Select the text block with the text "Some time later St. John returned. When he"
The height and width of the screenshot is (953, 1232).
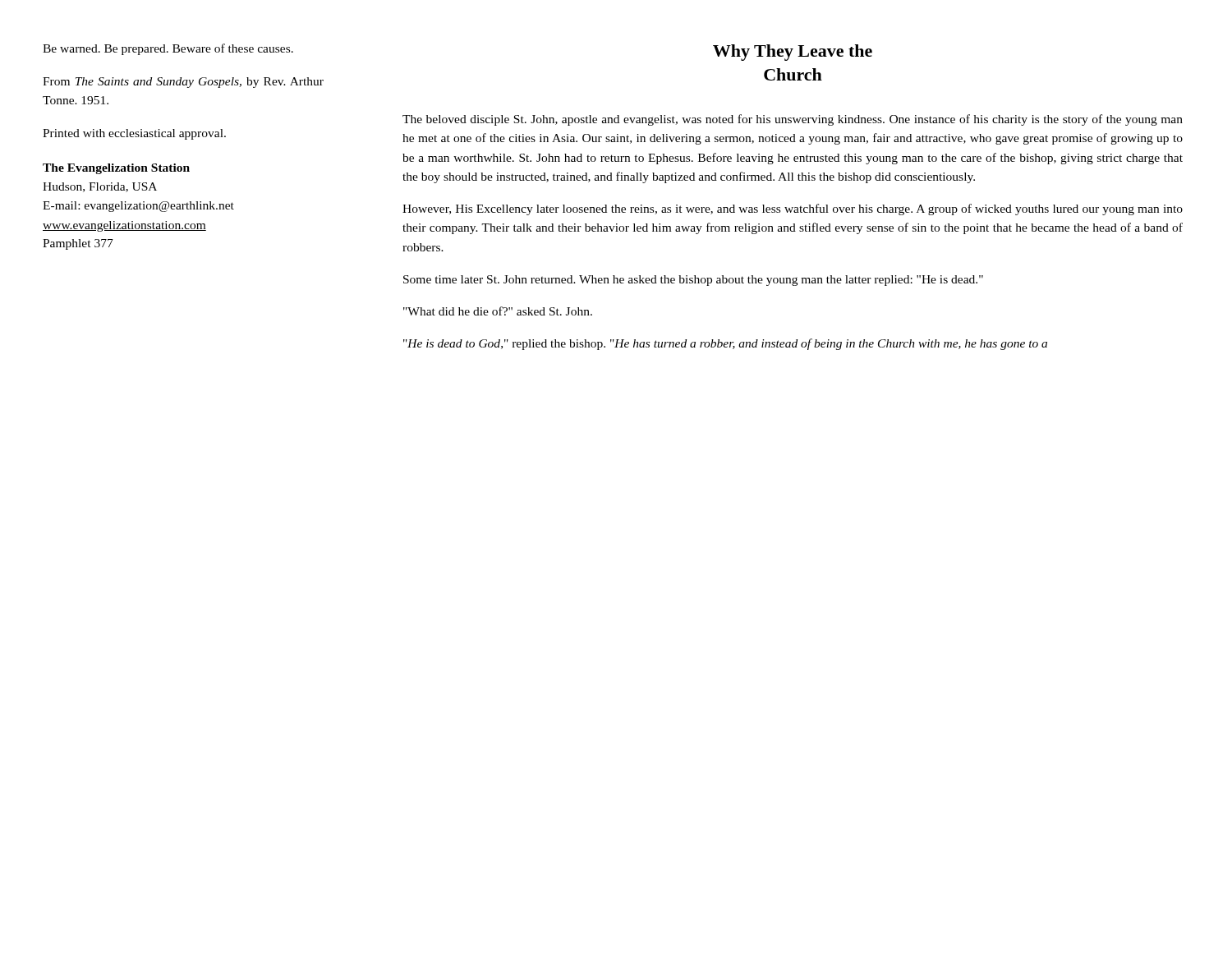[793, 279]
